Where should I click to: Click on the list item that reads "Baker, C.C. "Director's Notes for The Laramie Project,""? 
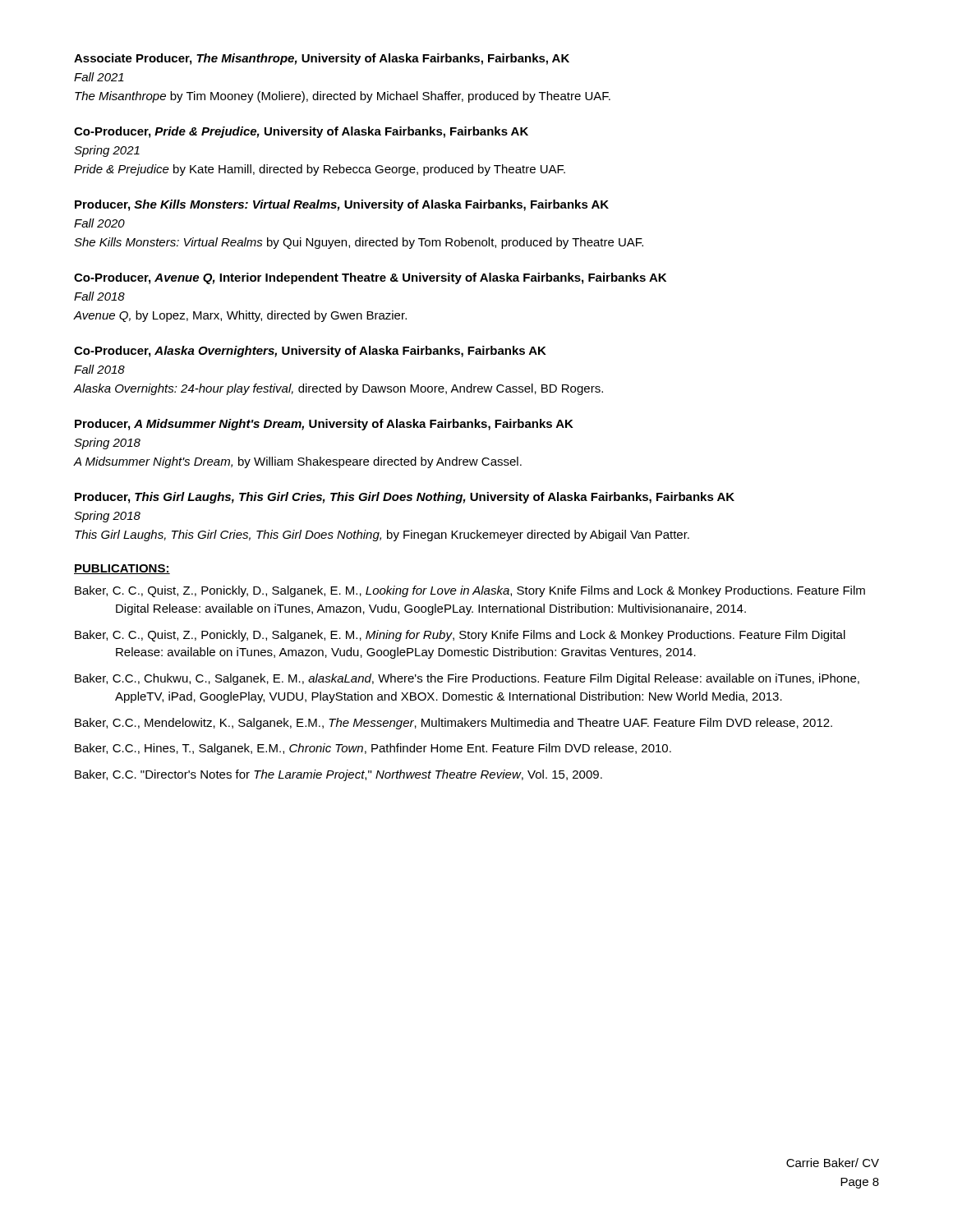point(338,774)
